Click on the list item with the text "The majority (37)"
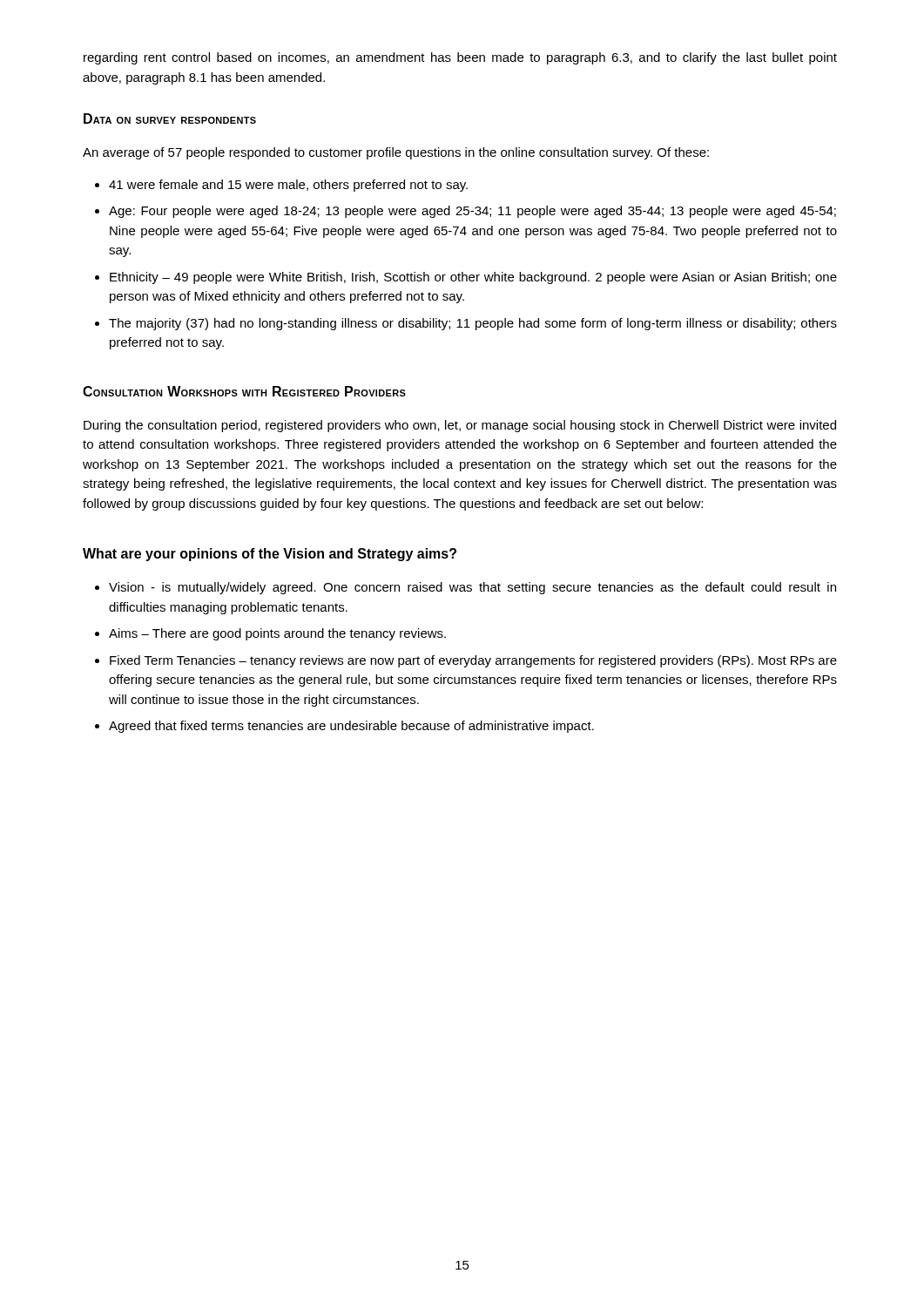Viewport: 924px width, 1307px height. click(473, 332)
